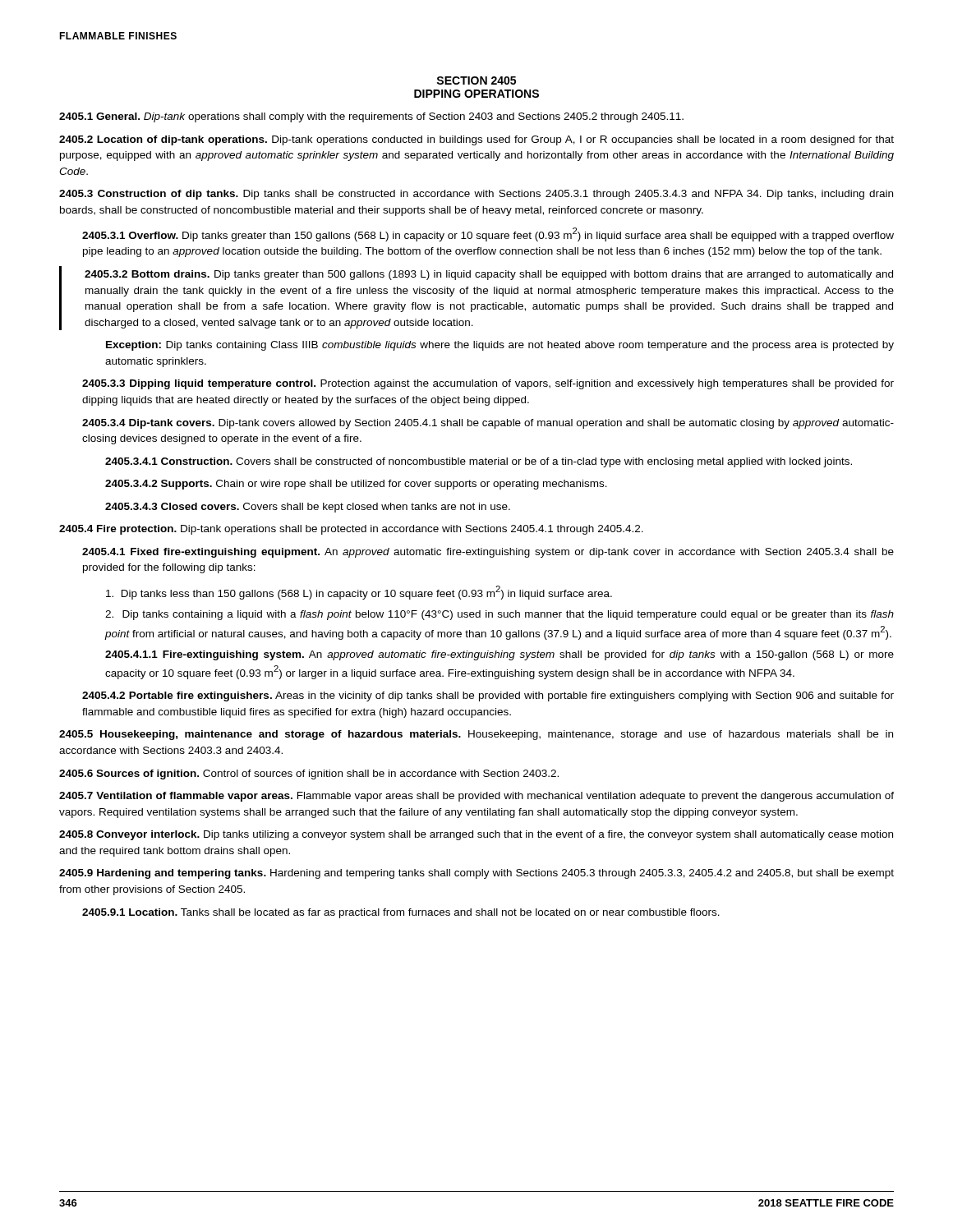Find the element starting "9.1 Location. Tanks"
The height and width of the screenshot is (1232, 953).
pyautogui.click(x=401, y=912)
